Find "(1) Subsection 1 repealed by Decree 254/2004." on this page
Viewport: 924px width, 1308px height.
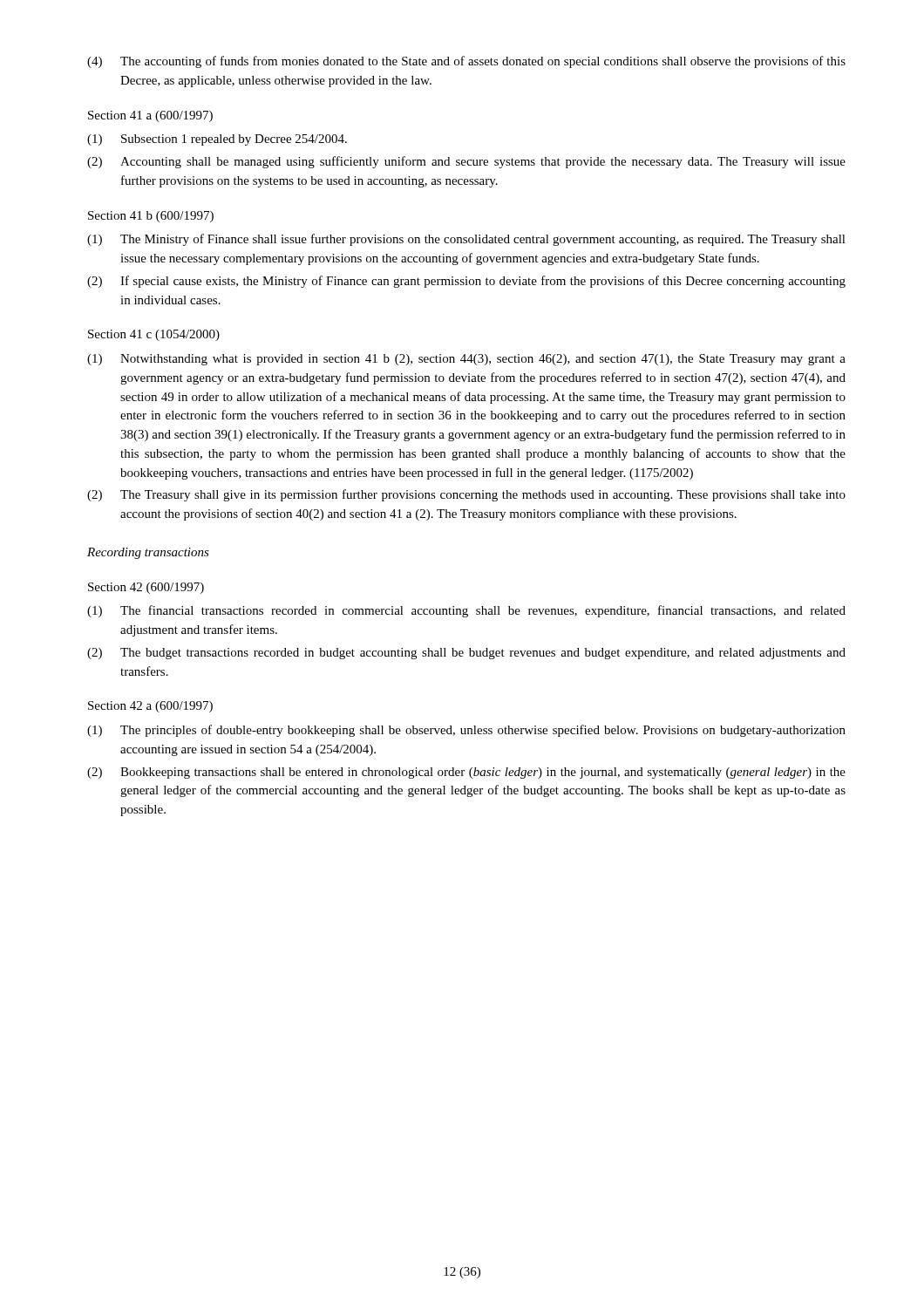click(x=217, y=140)
